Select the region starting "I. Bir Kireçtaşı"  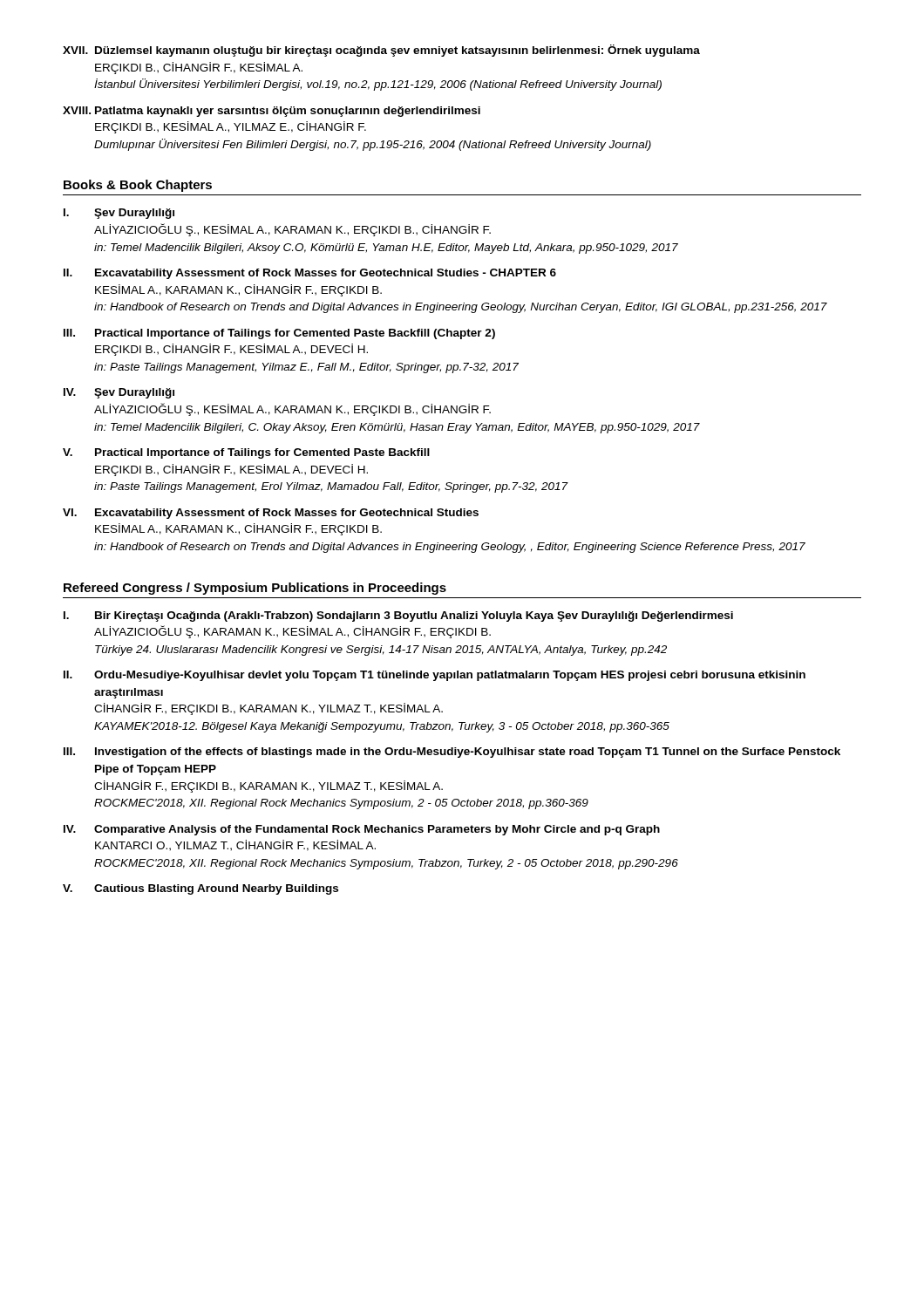click(x=462, y=632)
